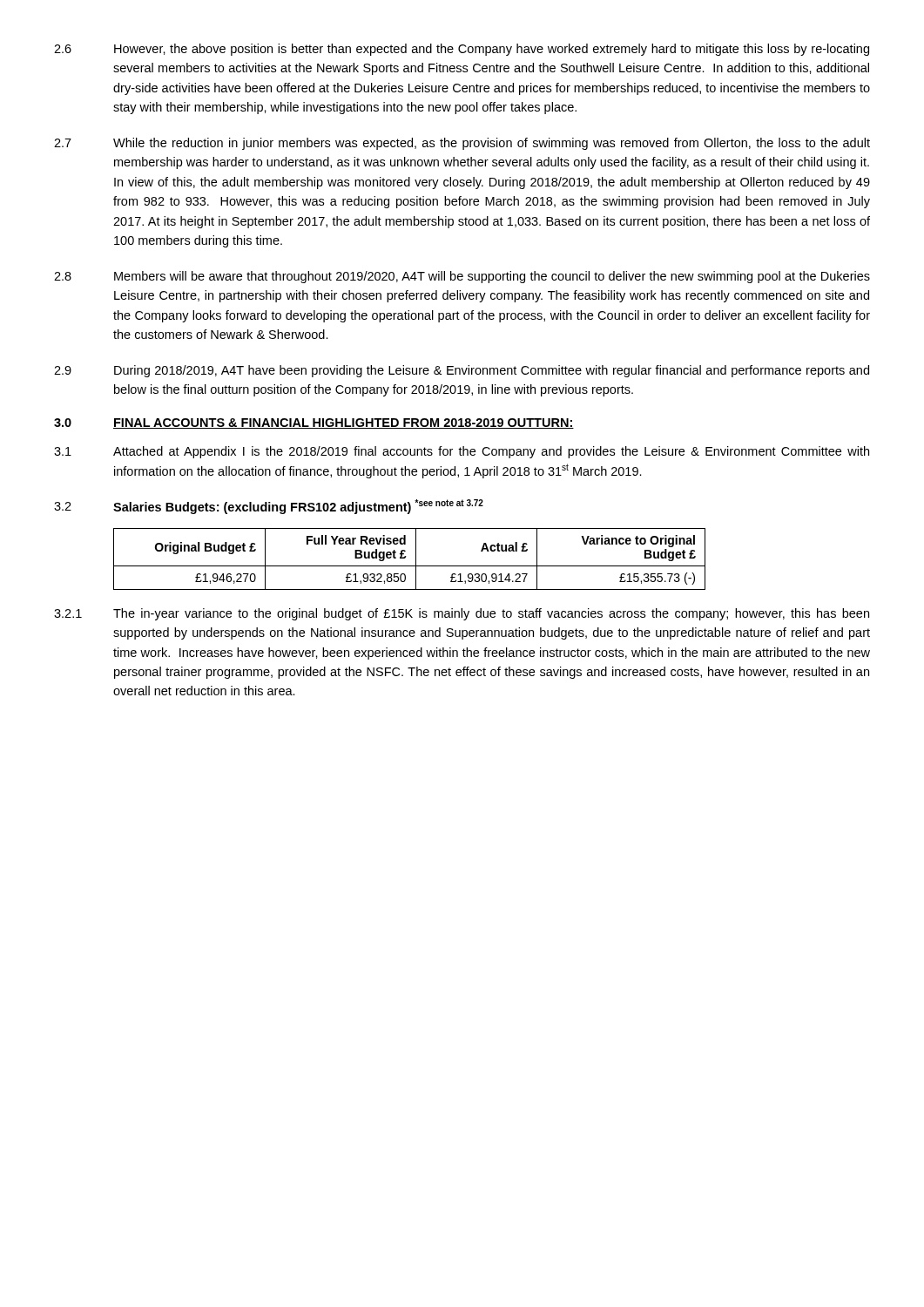Select the element starting "3.1 Attached at Appendix I is"
This screenshot has height=1307, width=924.
pos(462,461)
